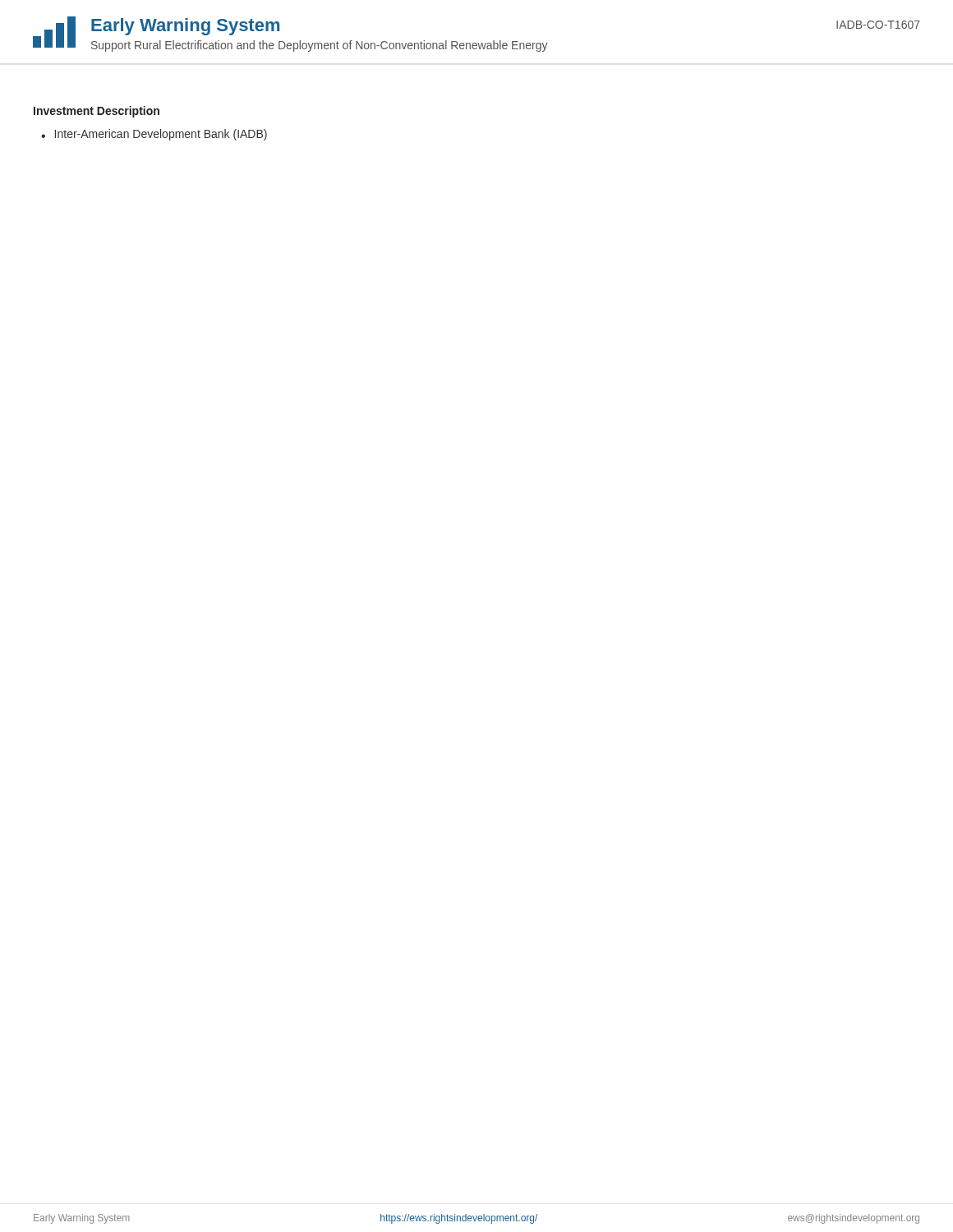Navigate to the passage starting "Investment Description"
This screenshot has height=1232, width=953.
(x=96, y=111)
